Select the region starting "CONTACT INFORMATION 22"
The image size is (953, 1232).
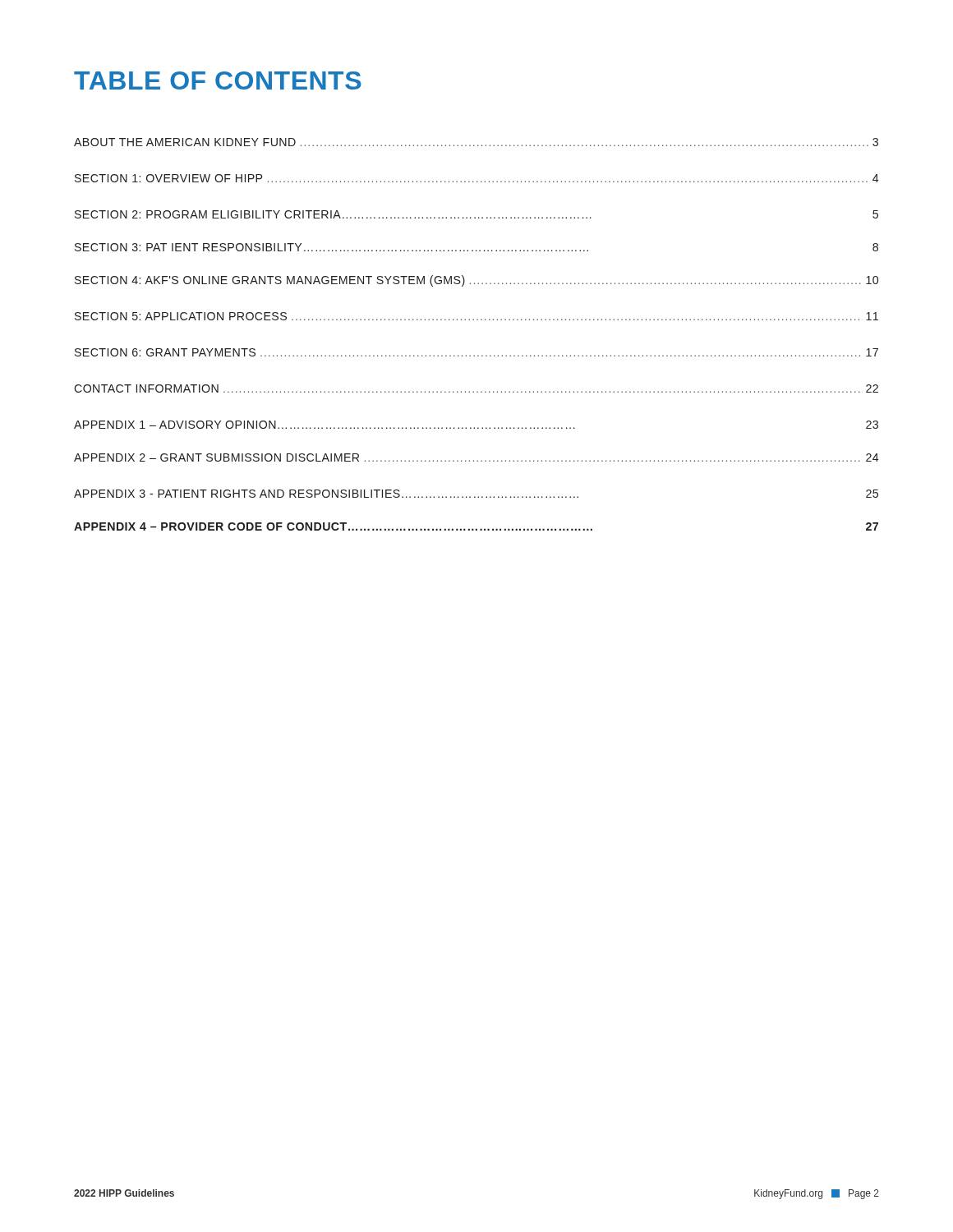click(476, 389)
